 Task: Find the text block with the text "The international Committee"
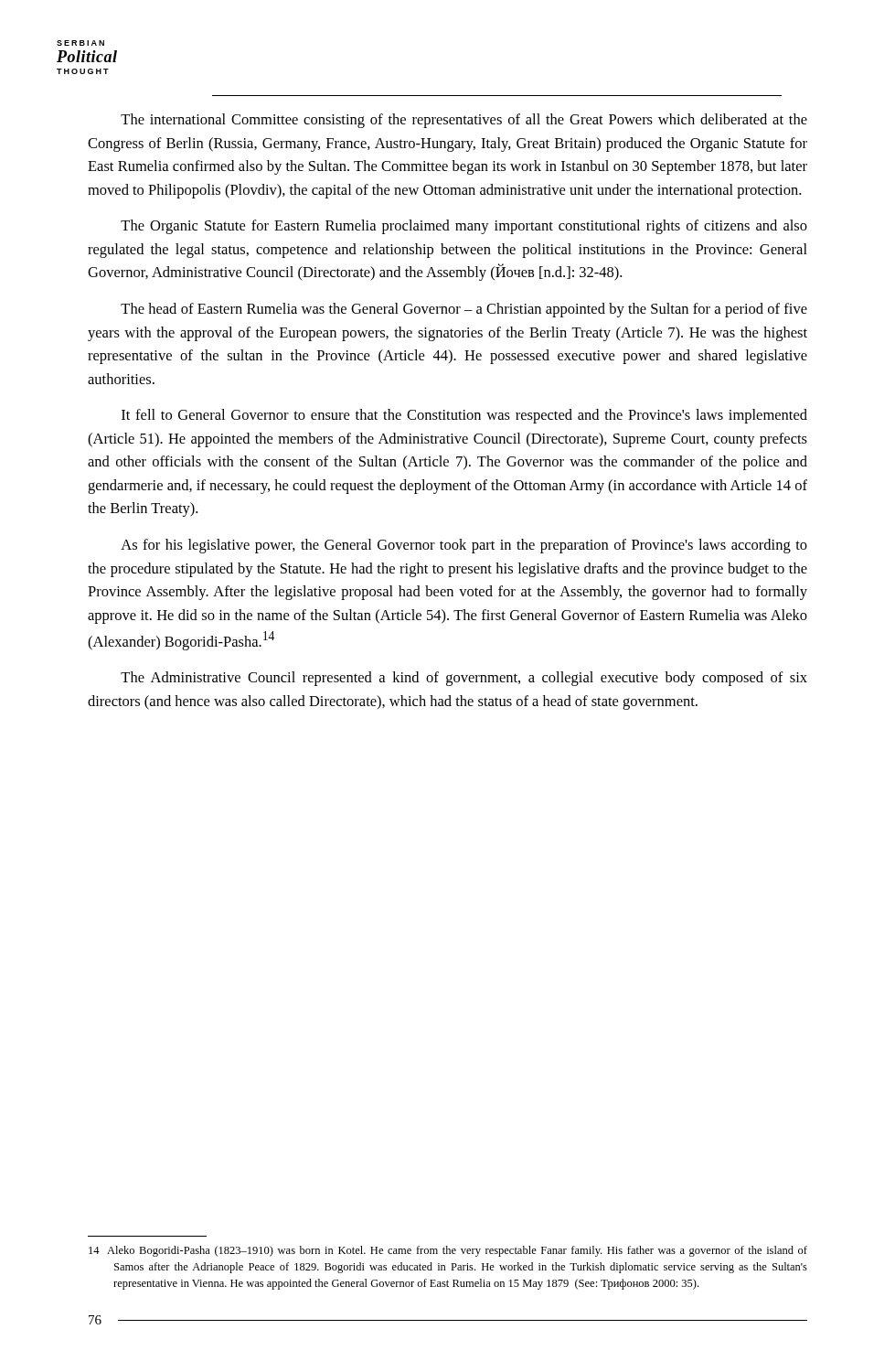pos(448,154)
